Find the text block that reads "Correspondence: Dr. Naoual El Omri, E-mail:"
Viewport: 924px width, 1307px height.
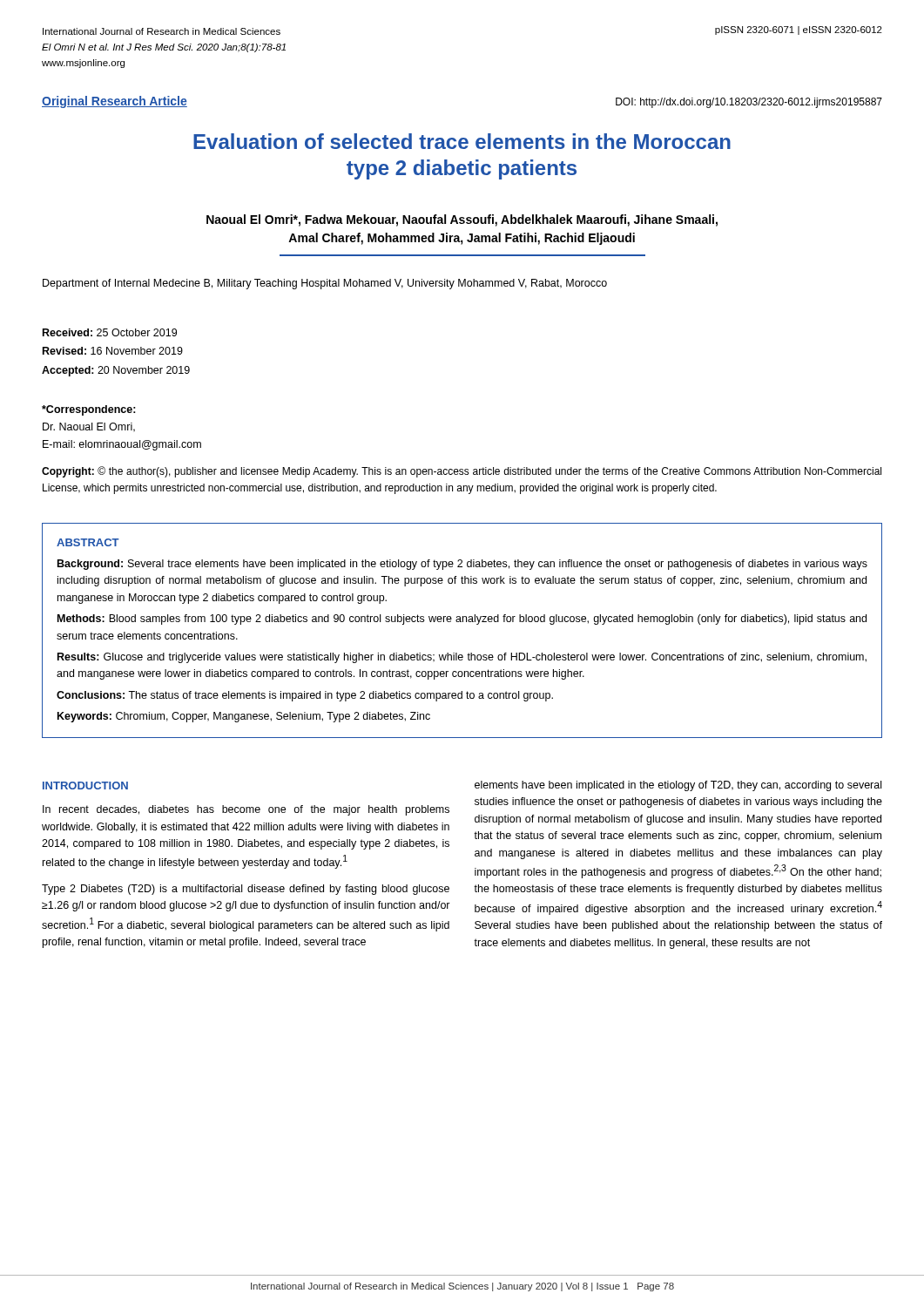122,427
